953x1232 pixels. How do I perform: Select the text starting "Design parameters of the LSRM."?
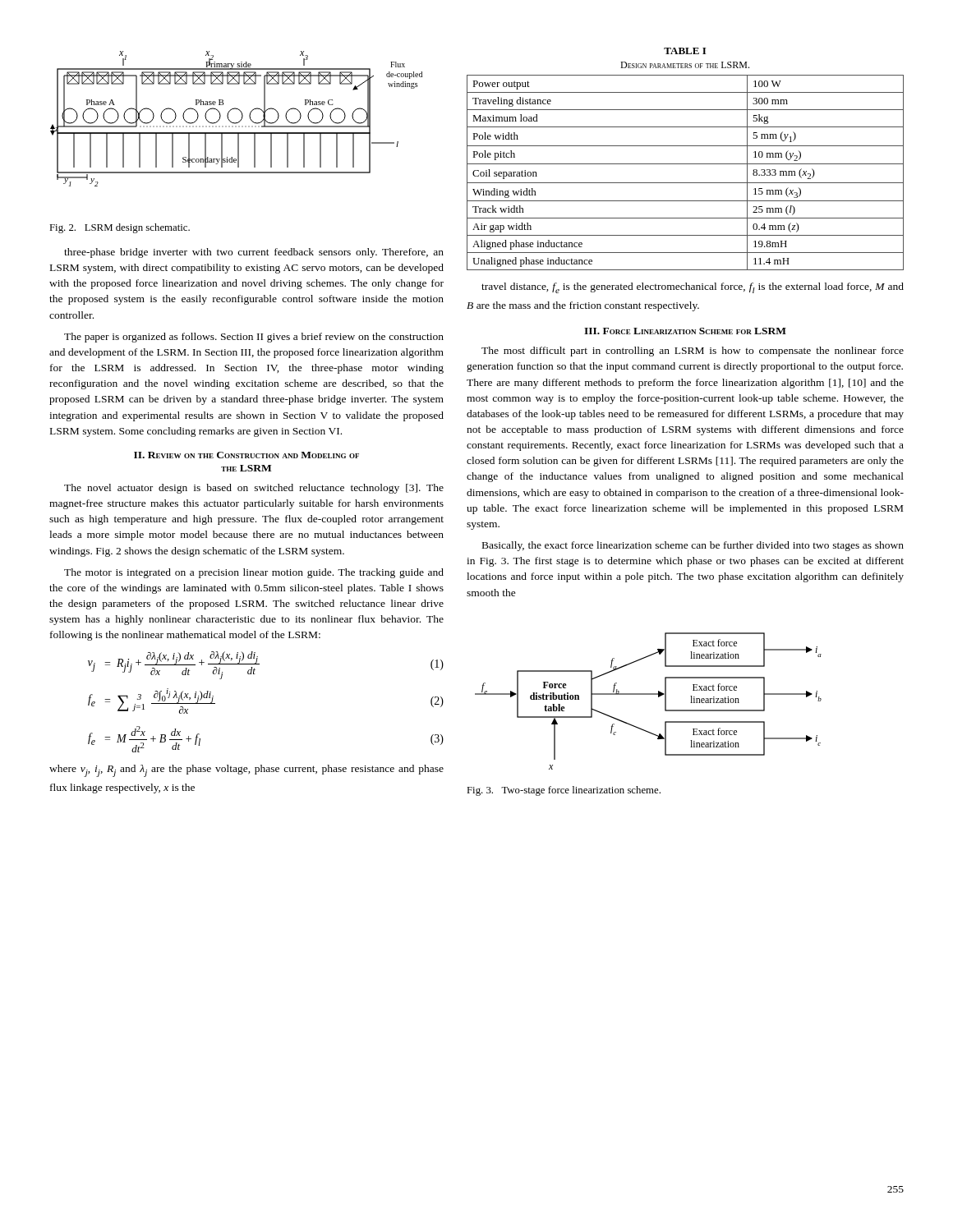click(685, 65)
